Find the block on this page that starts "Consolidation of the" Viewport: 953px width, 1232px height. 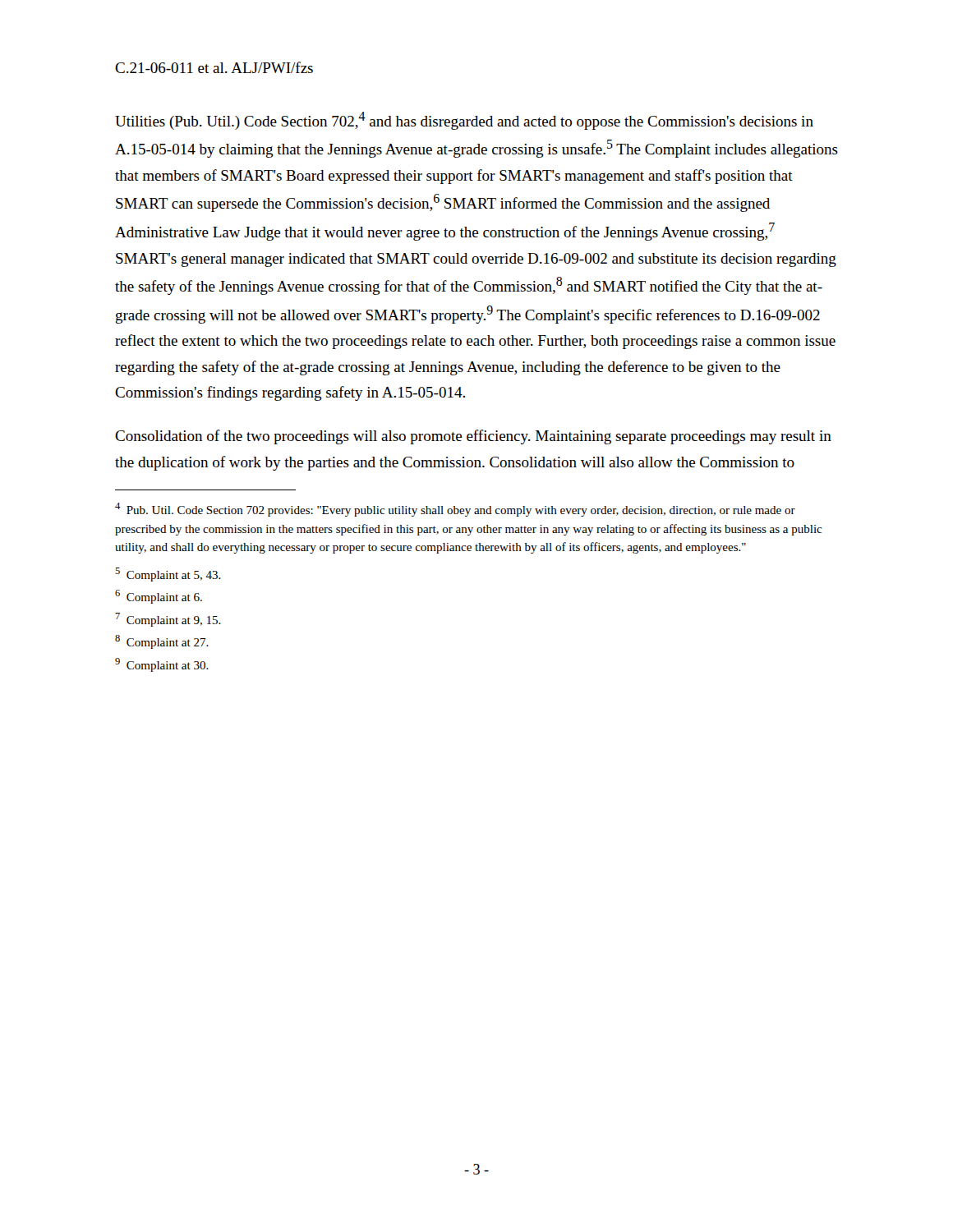pos(476,449)
